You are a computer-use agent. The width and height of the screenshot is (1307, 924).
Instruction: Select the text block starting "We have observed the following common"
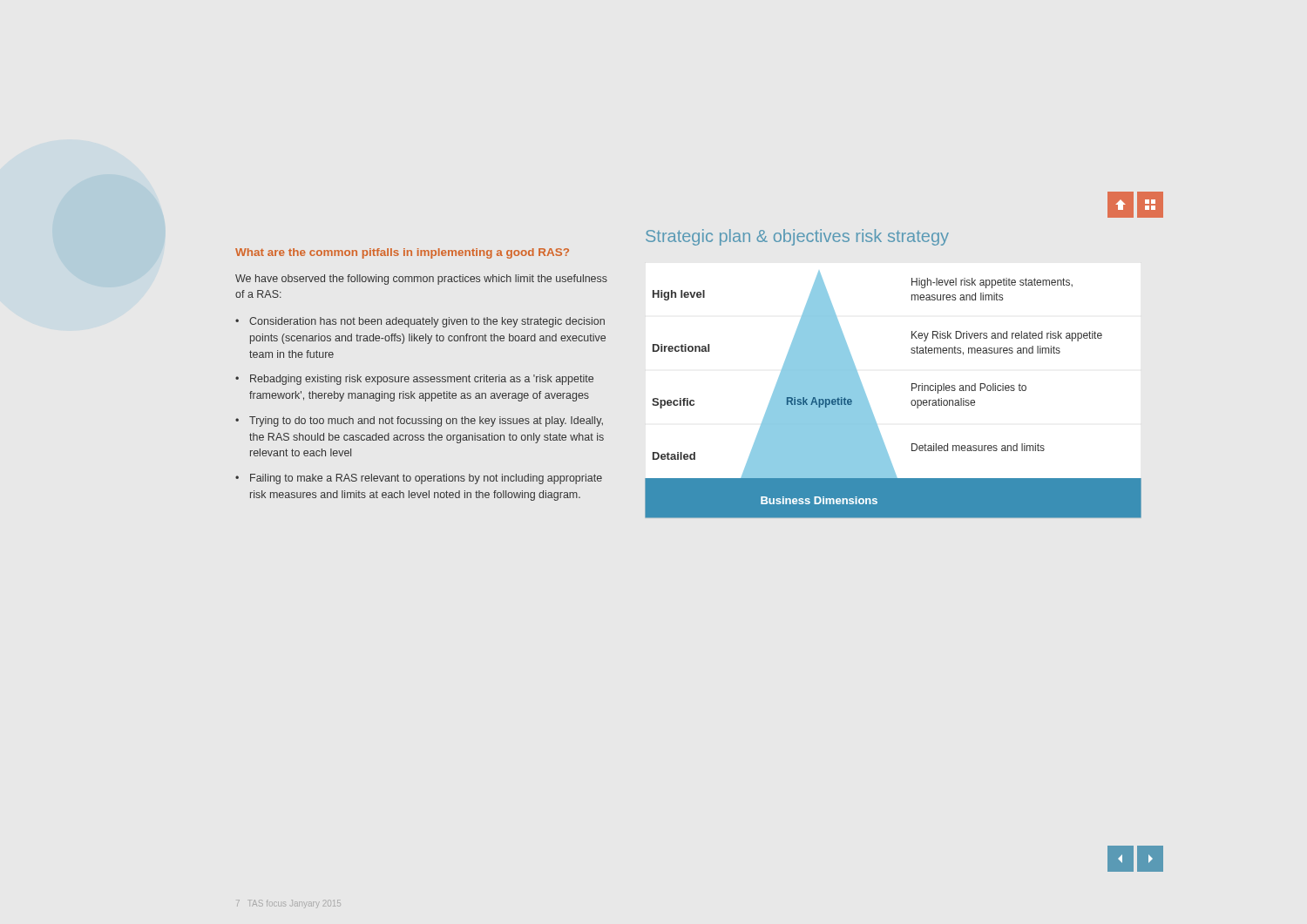423,287
